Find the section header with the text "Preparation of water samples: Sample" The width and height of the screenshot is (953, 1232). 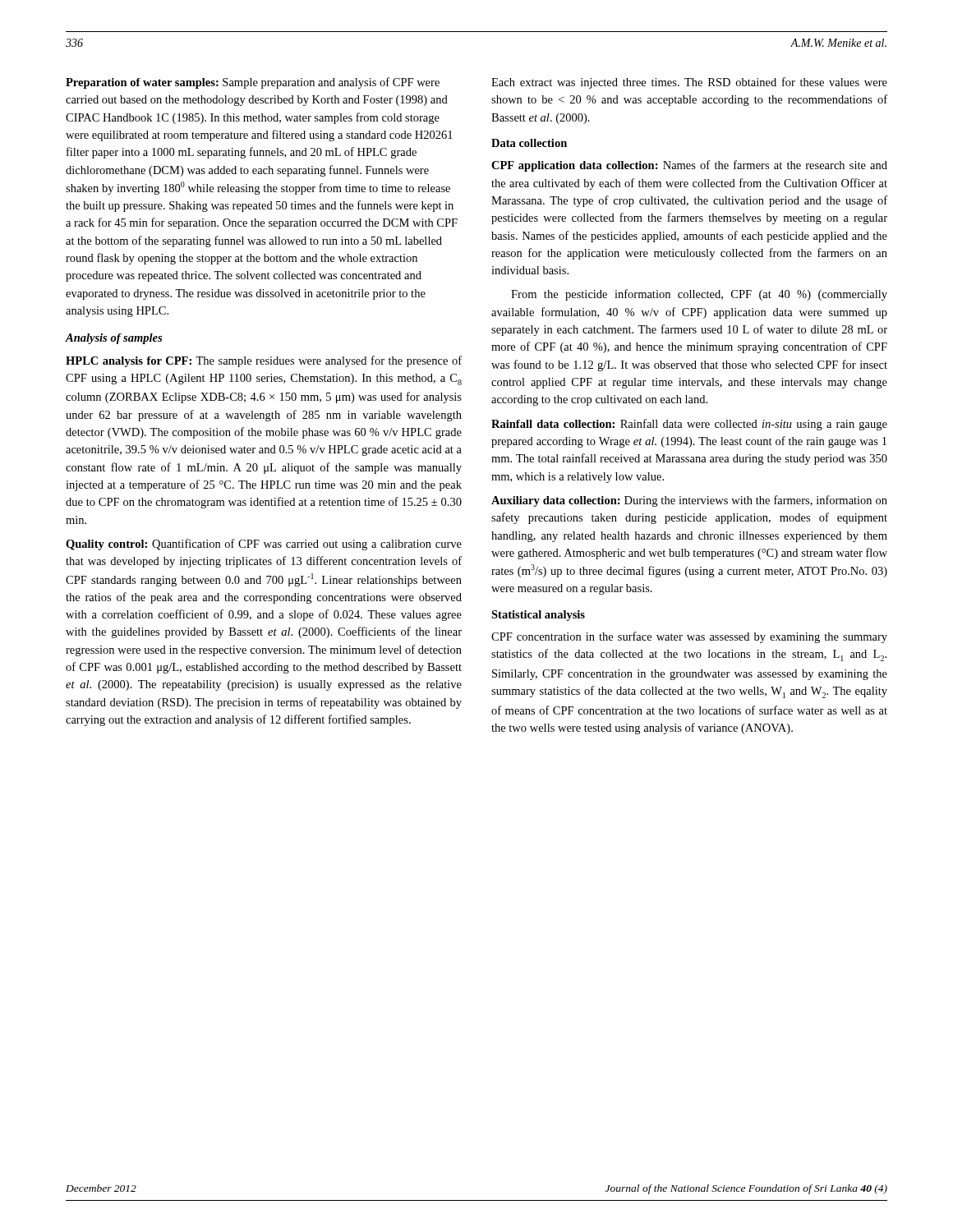point(264,197)
